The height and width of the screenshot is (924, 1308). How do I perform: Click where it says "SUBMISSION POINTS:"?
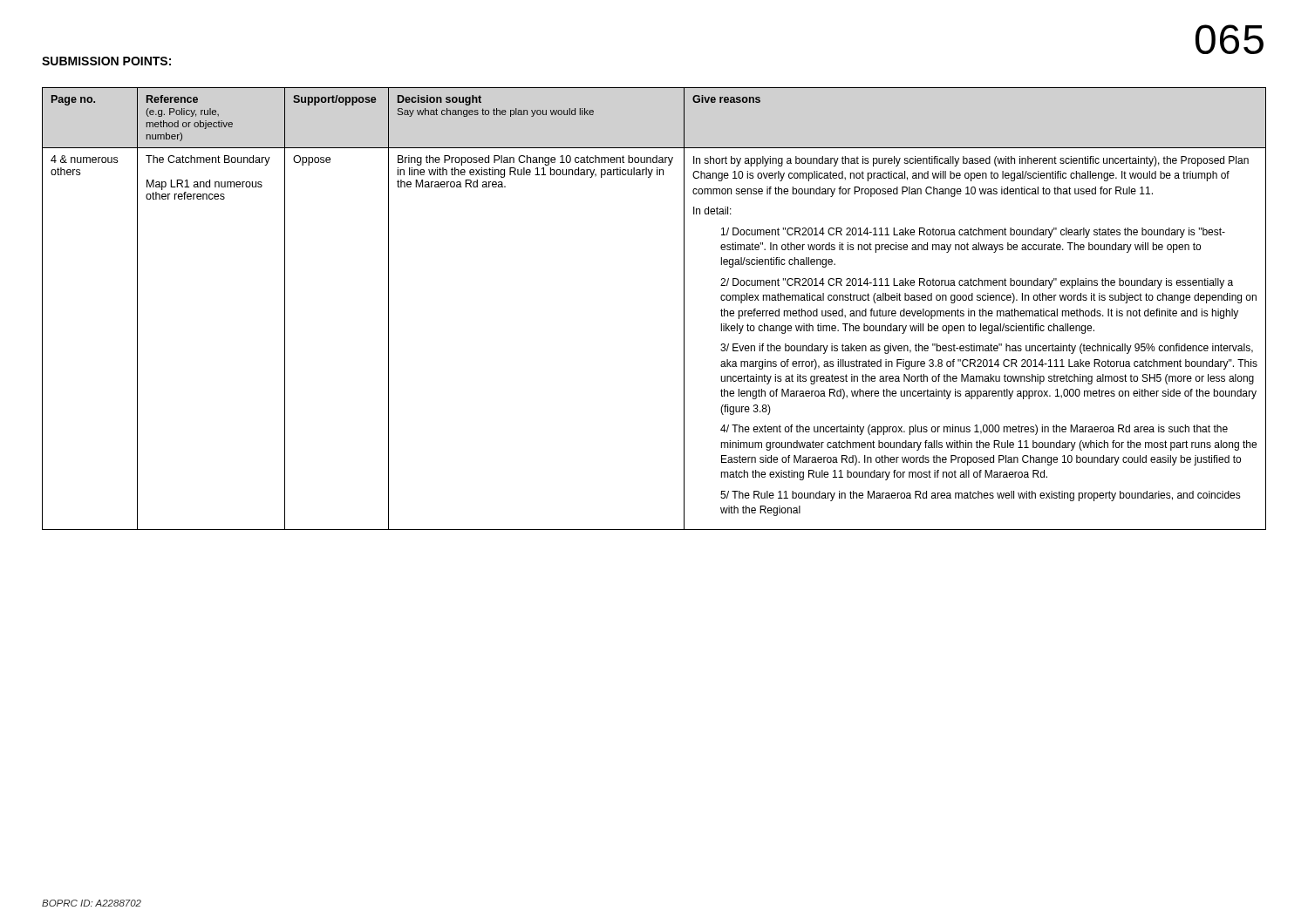(x=107, y=61)
